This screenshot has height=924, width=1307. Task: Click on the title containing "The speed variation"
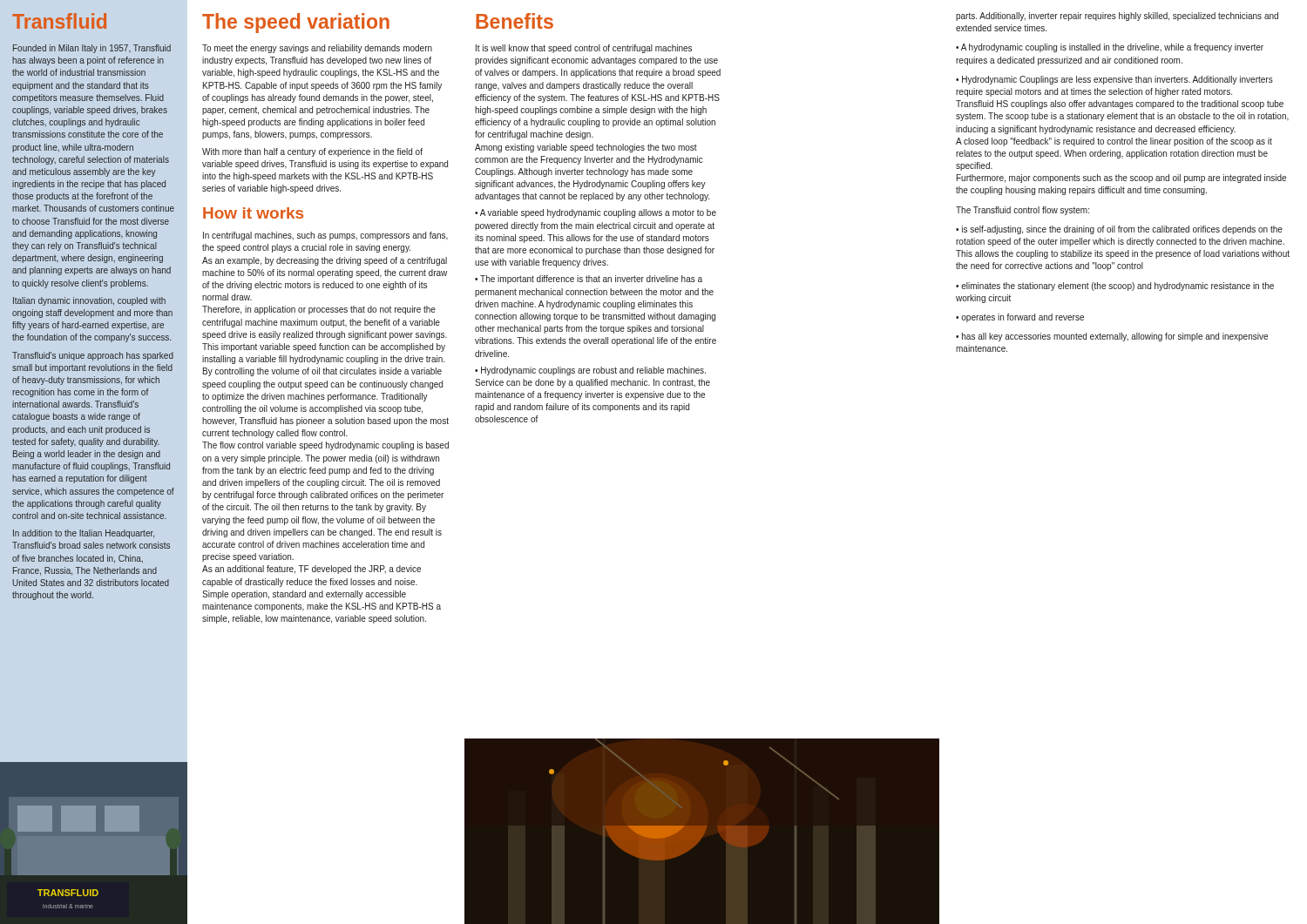tap(296, 22)
